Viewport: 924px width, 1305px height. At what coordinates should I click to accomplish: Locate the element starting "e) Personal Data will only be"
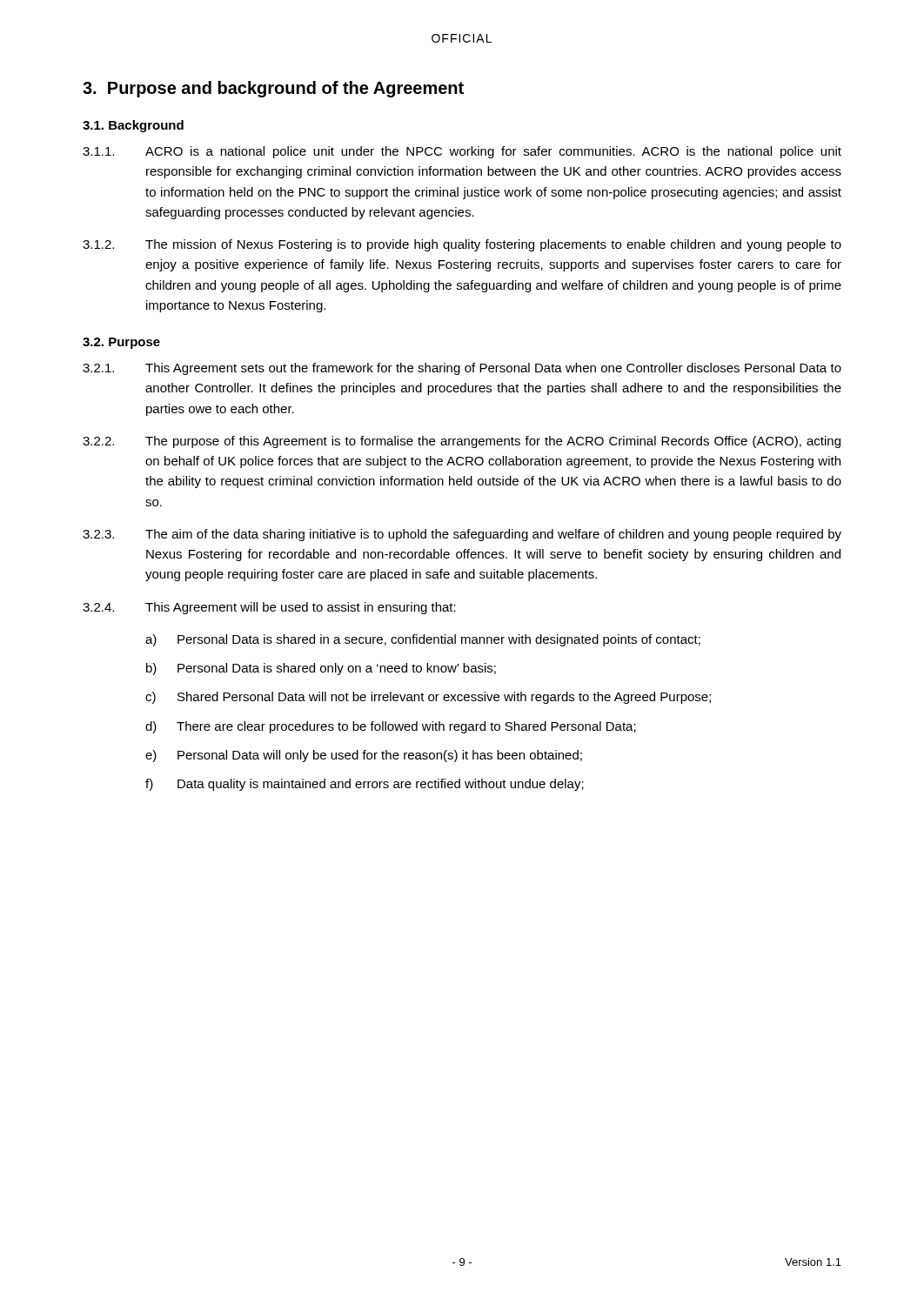pos(364,755)
